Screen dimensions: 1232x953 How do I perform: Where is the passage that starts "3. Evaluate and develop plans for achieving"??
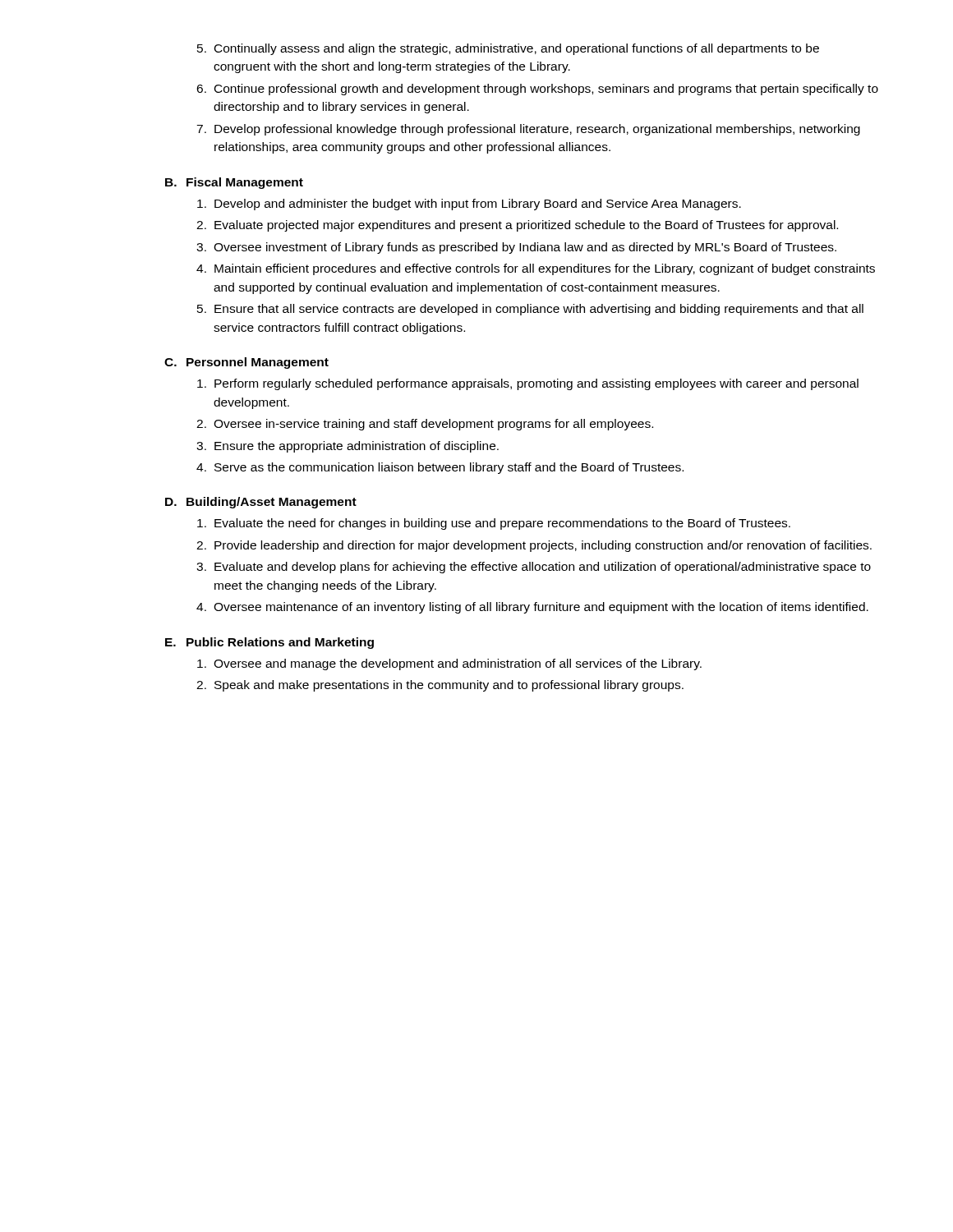point(532,576)
